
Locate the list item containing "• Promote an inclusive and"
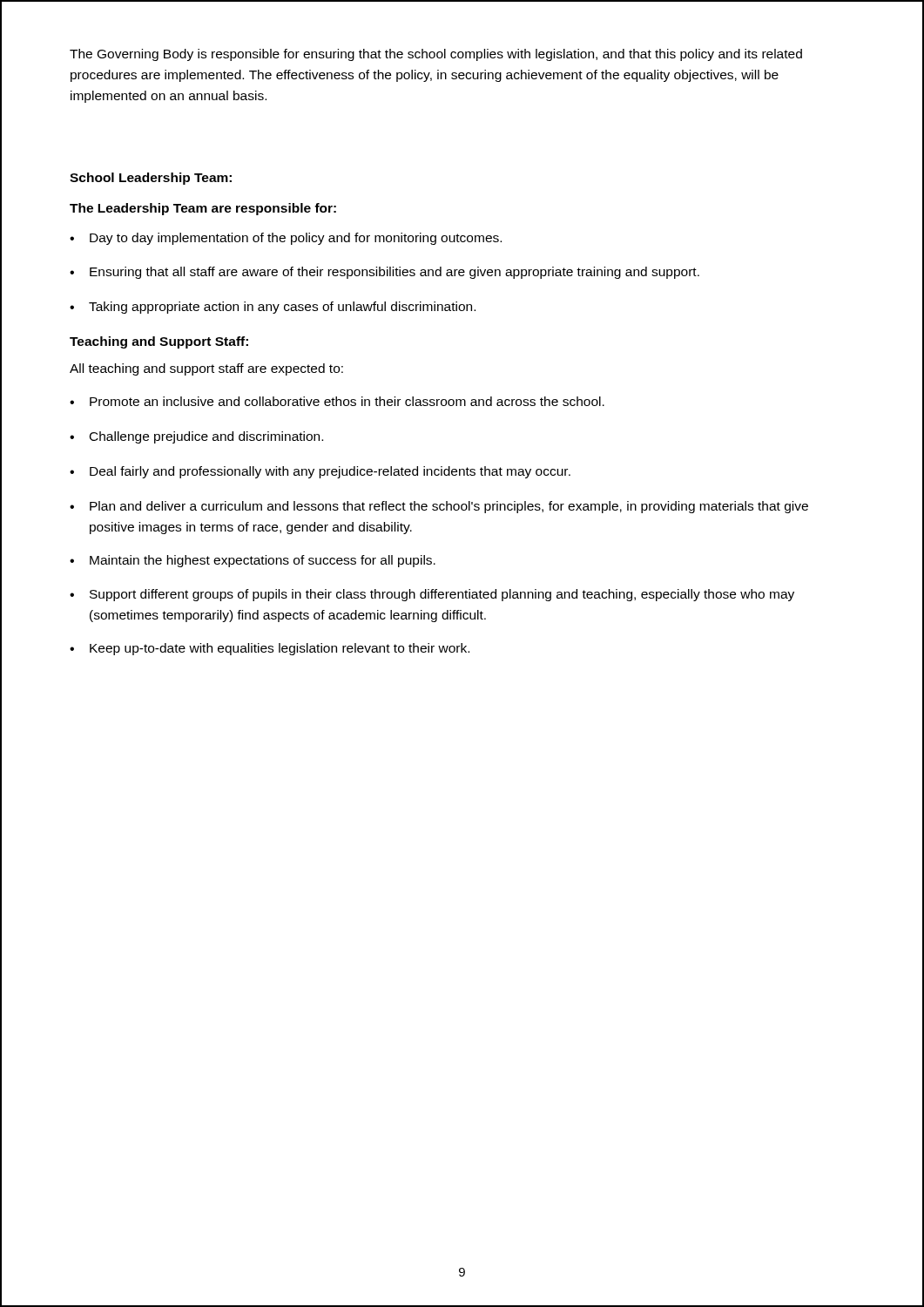tap(462, 403)
